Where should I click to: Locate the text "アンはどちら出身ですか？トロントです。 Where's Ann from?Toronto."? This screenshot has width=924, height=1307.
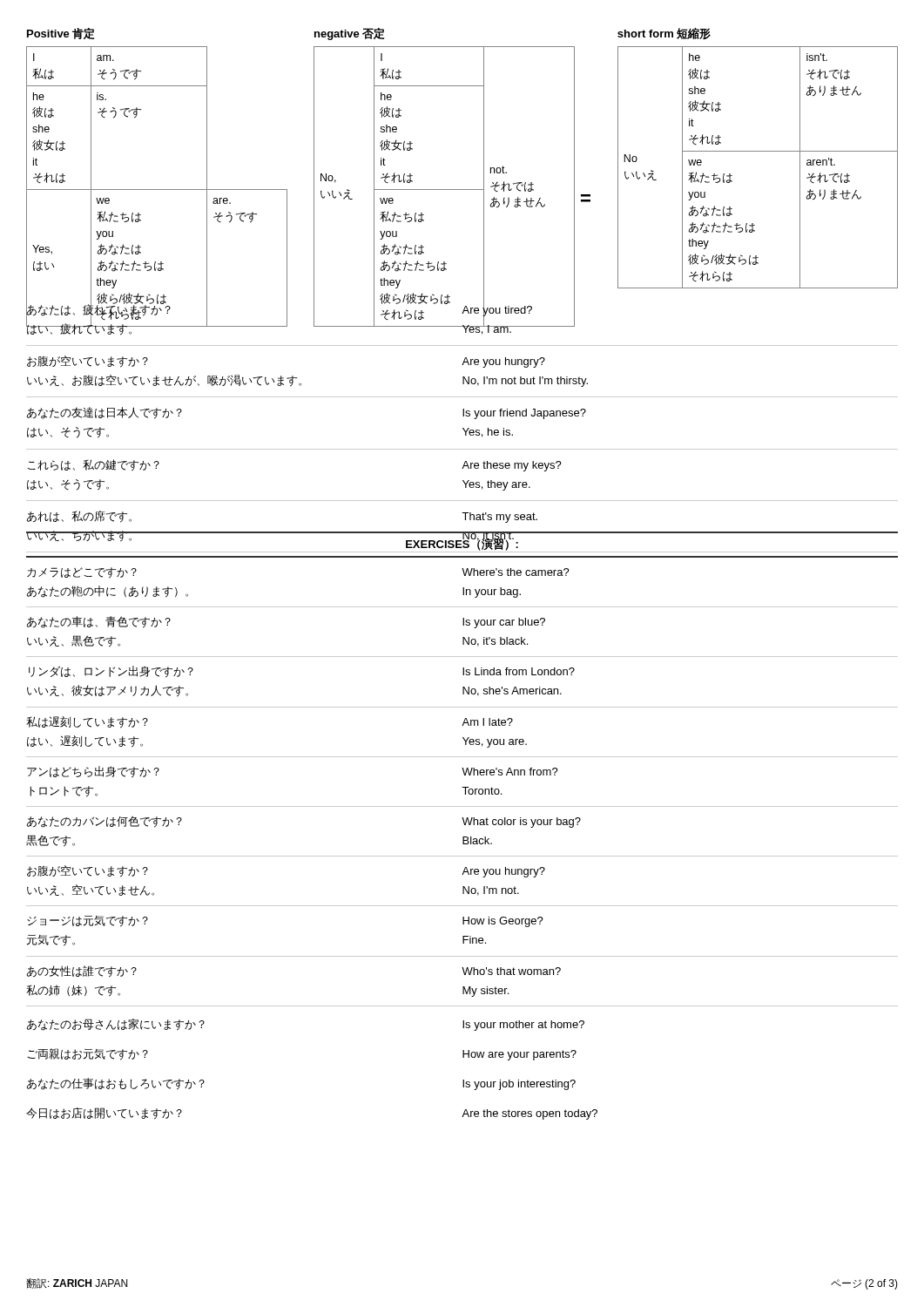pyautogui.click(x=462, y=781)
